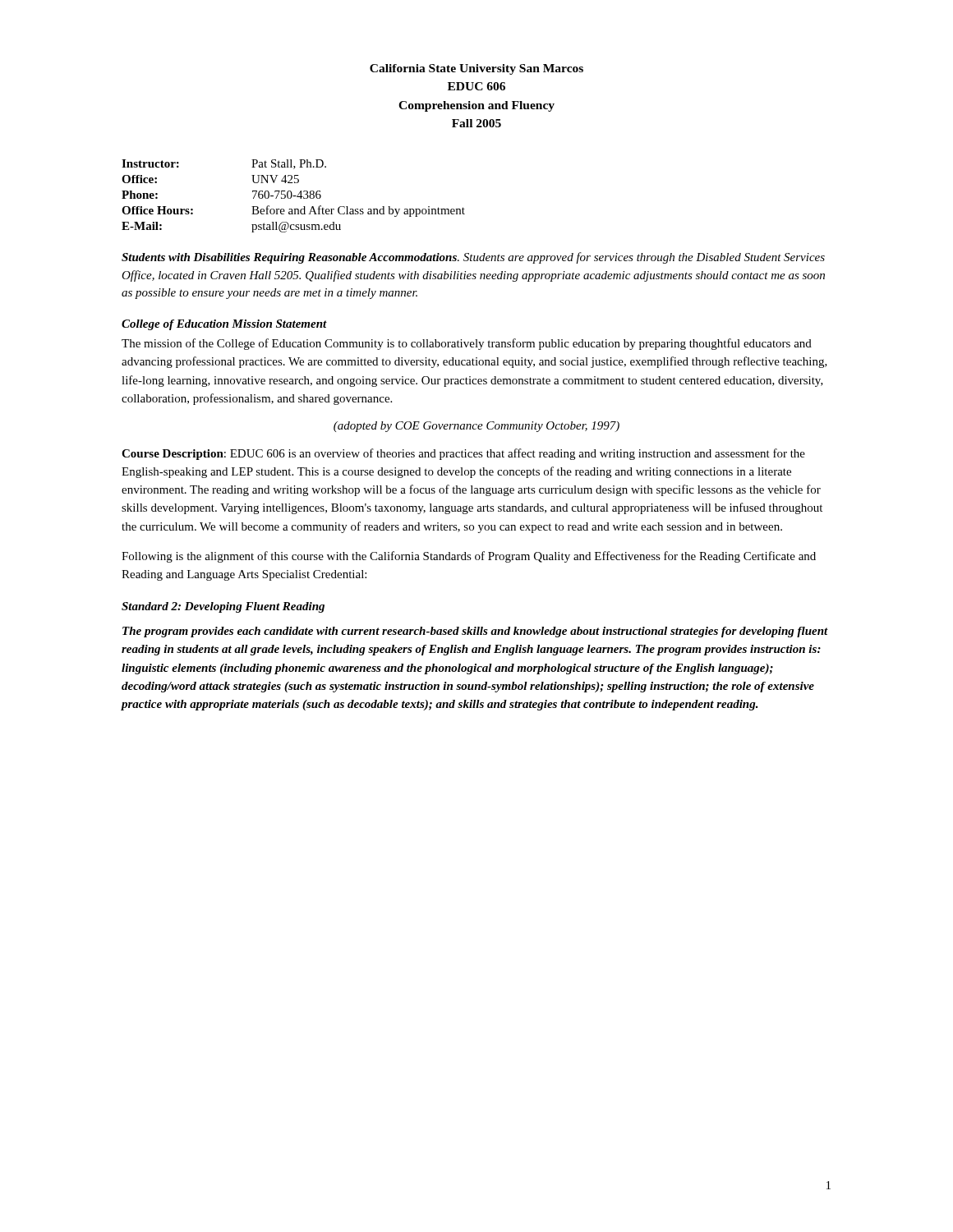Find the block on this page that starts "The program provides each"
The width and height of the screenshot is (953, 1232).
(x=475, y=667)
